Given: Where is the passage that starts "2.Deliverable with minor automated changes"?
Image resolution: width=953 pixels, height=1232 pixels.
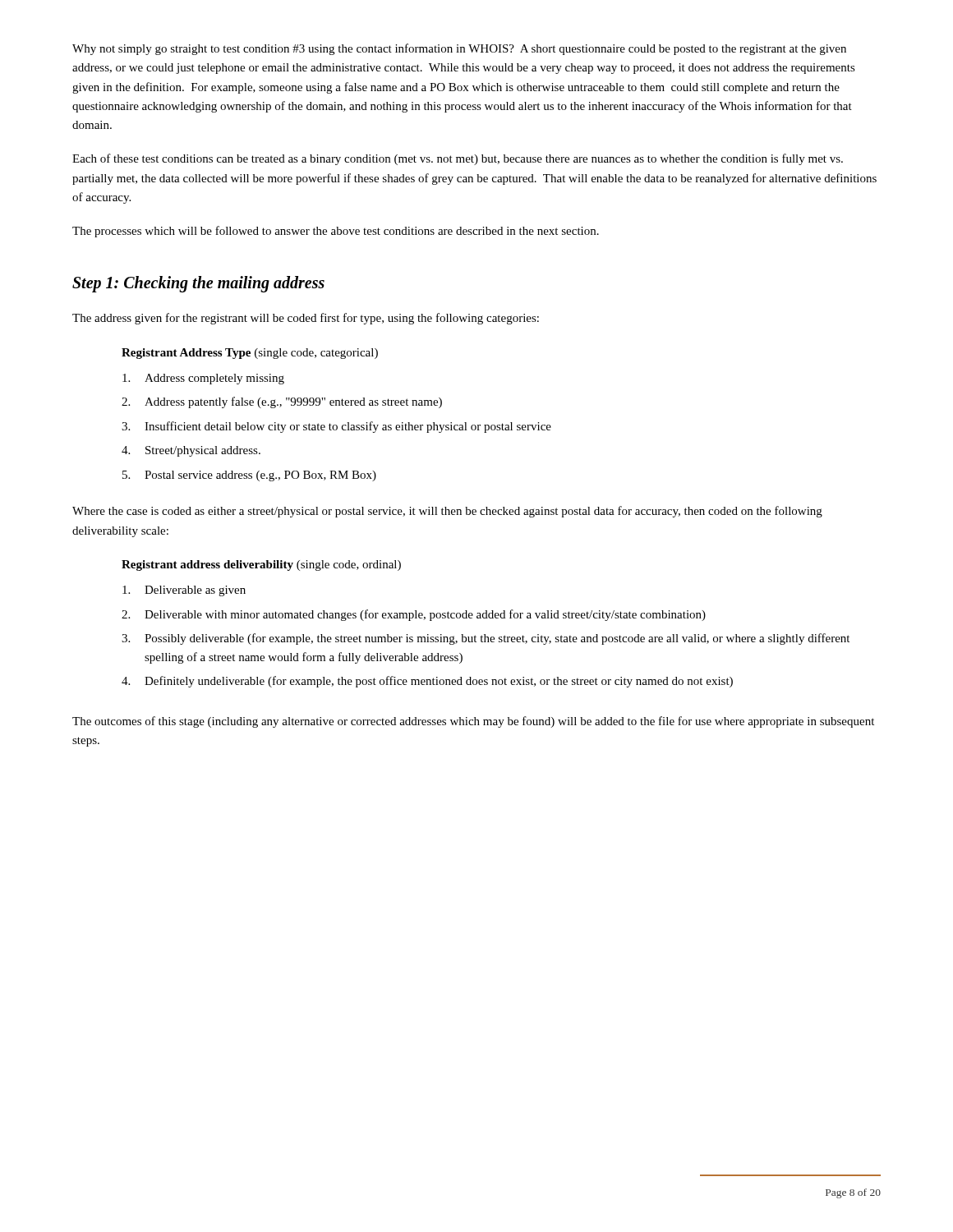Looking at the screenshot, I should coord(476,614).
